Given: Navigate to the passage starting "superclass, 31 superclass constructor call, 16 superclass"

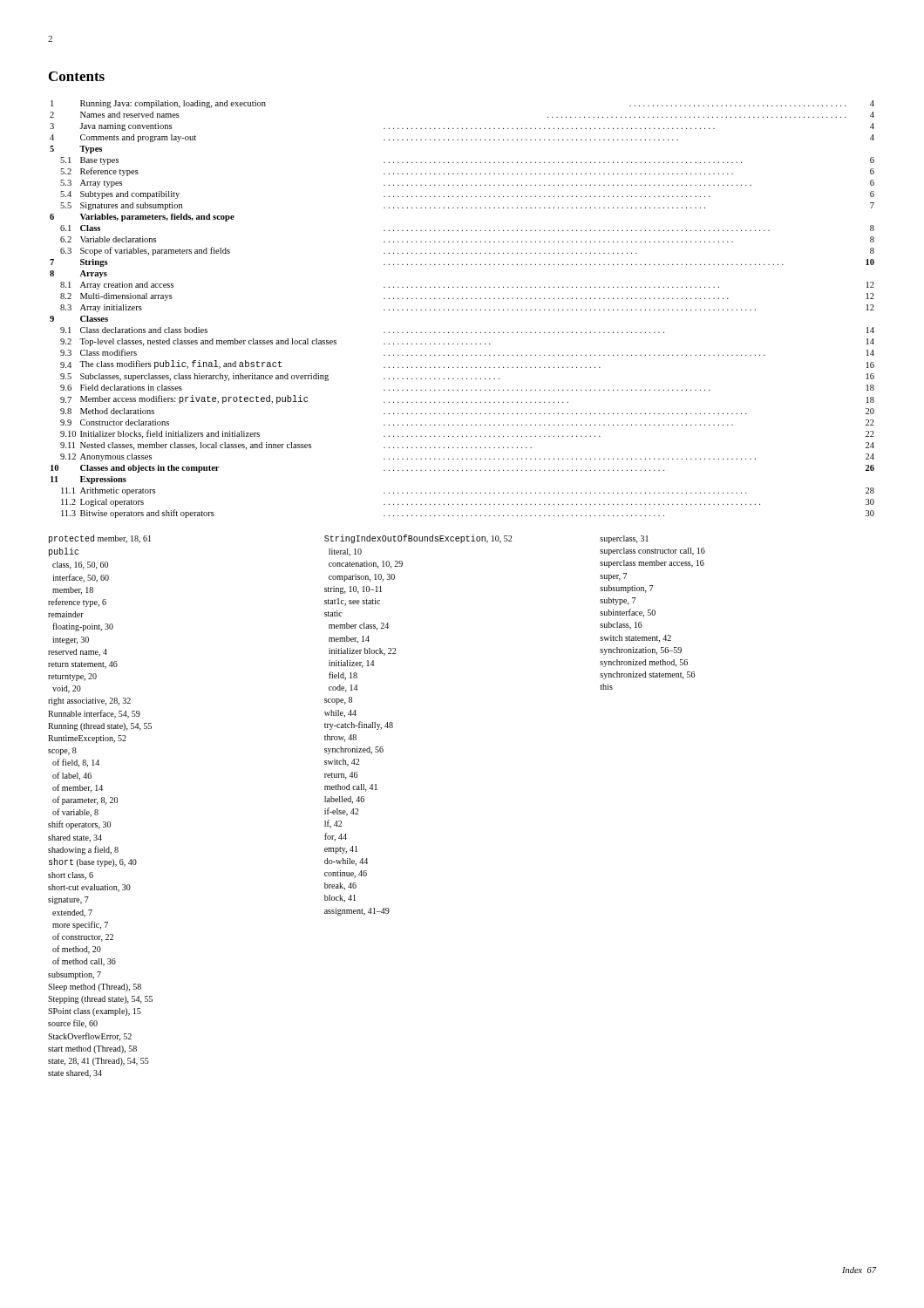Looking at the screenshot, I should click(653, 613).
